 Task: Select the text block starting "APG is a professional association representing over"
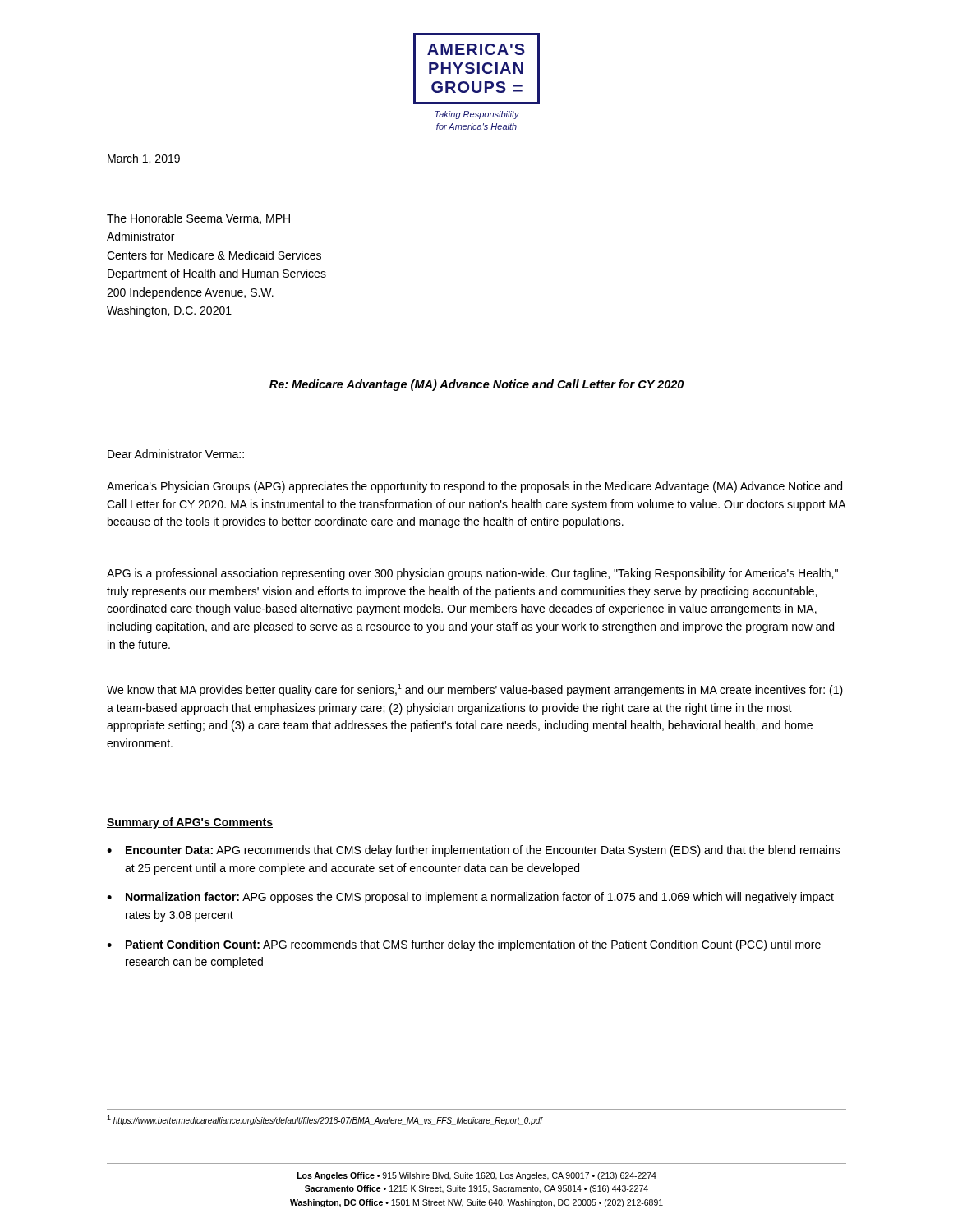click(x=473, y=609)
